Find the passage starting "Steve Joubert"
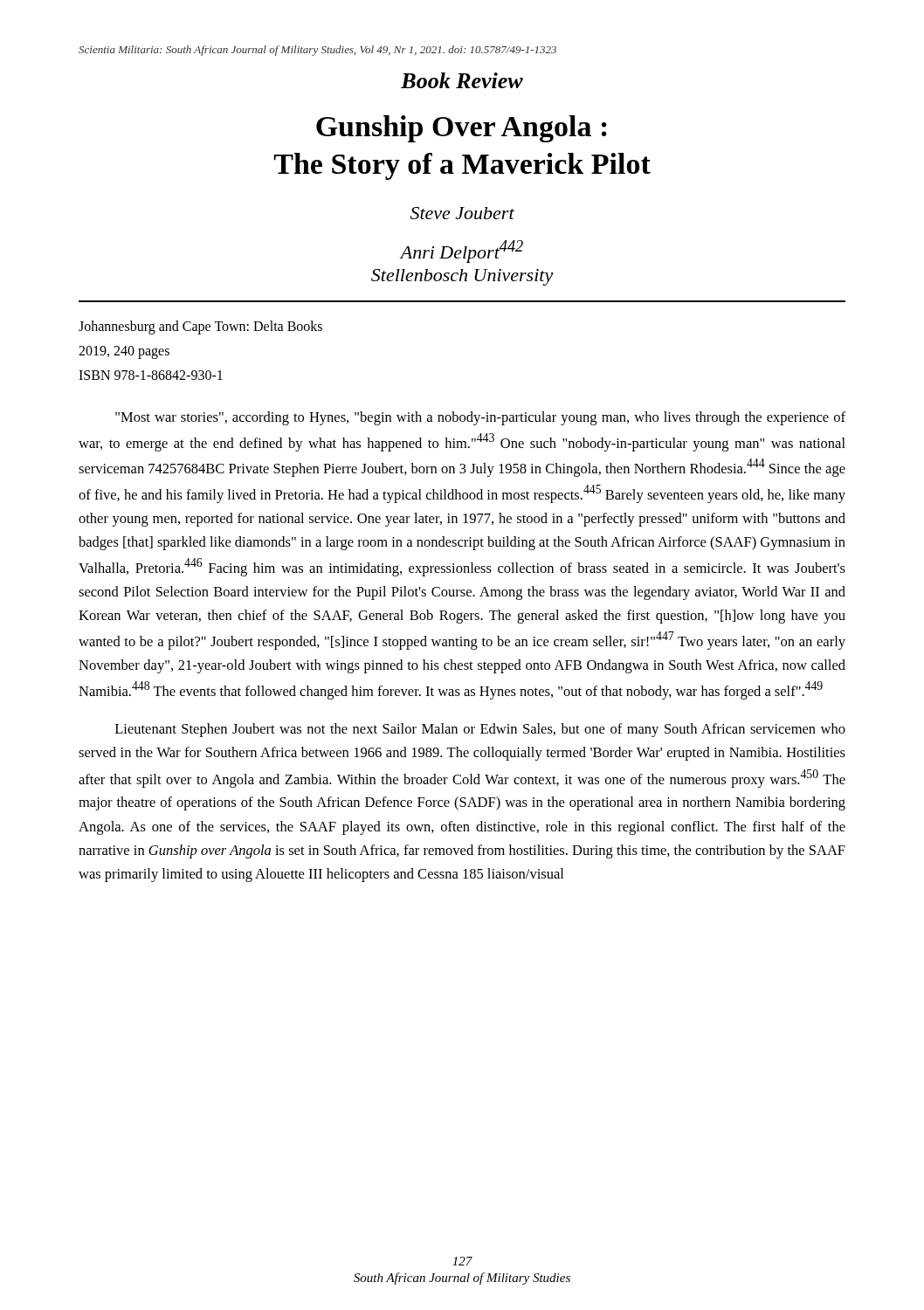Image resolution: width=924 pixels, height=1310 pixels. pyautogui.click(x=462, y=213)
